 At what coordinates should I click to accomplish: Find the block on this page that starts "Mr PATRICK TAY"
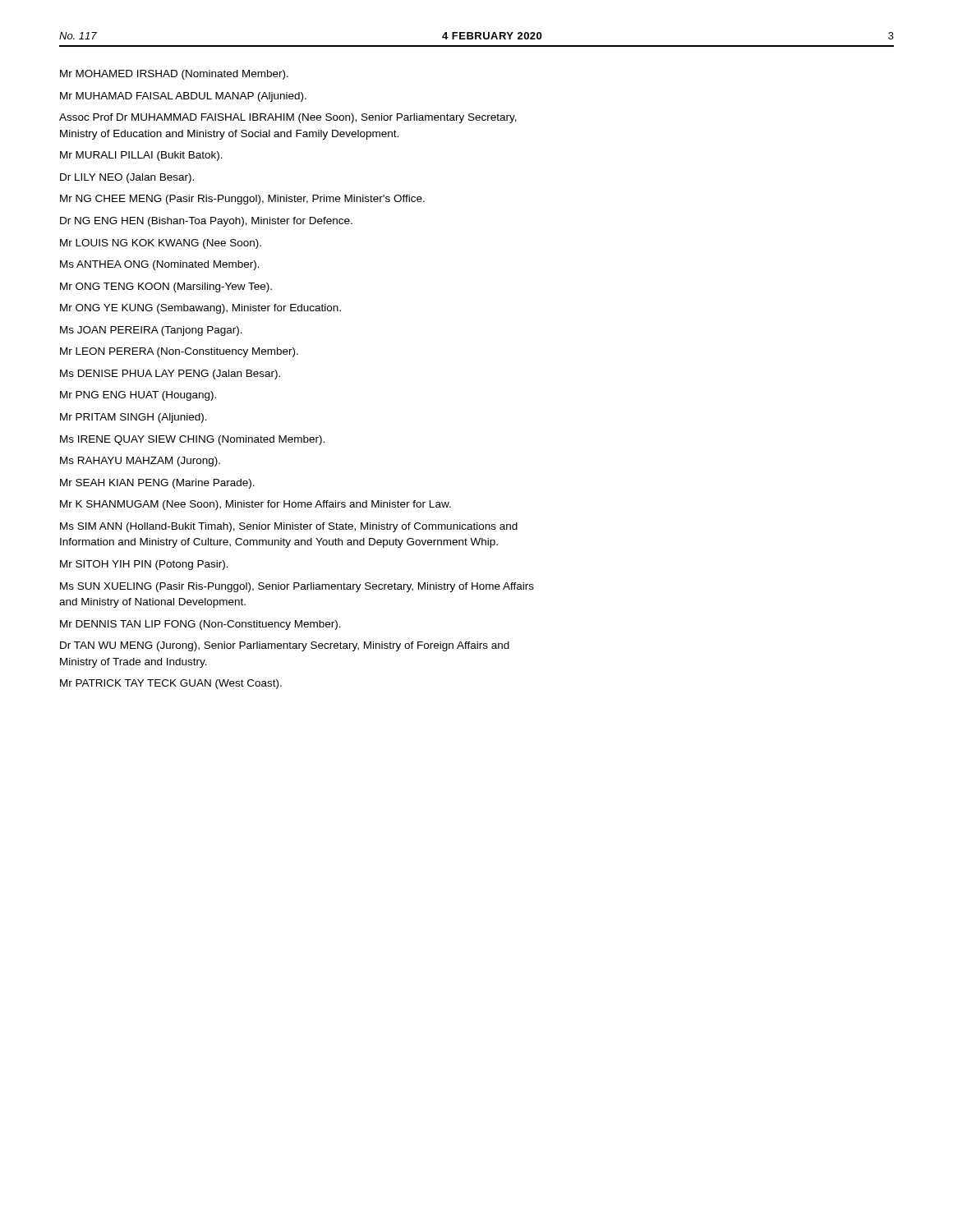point(171,683)
